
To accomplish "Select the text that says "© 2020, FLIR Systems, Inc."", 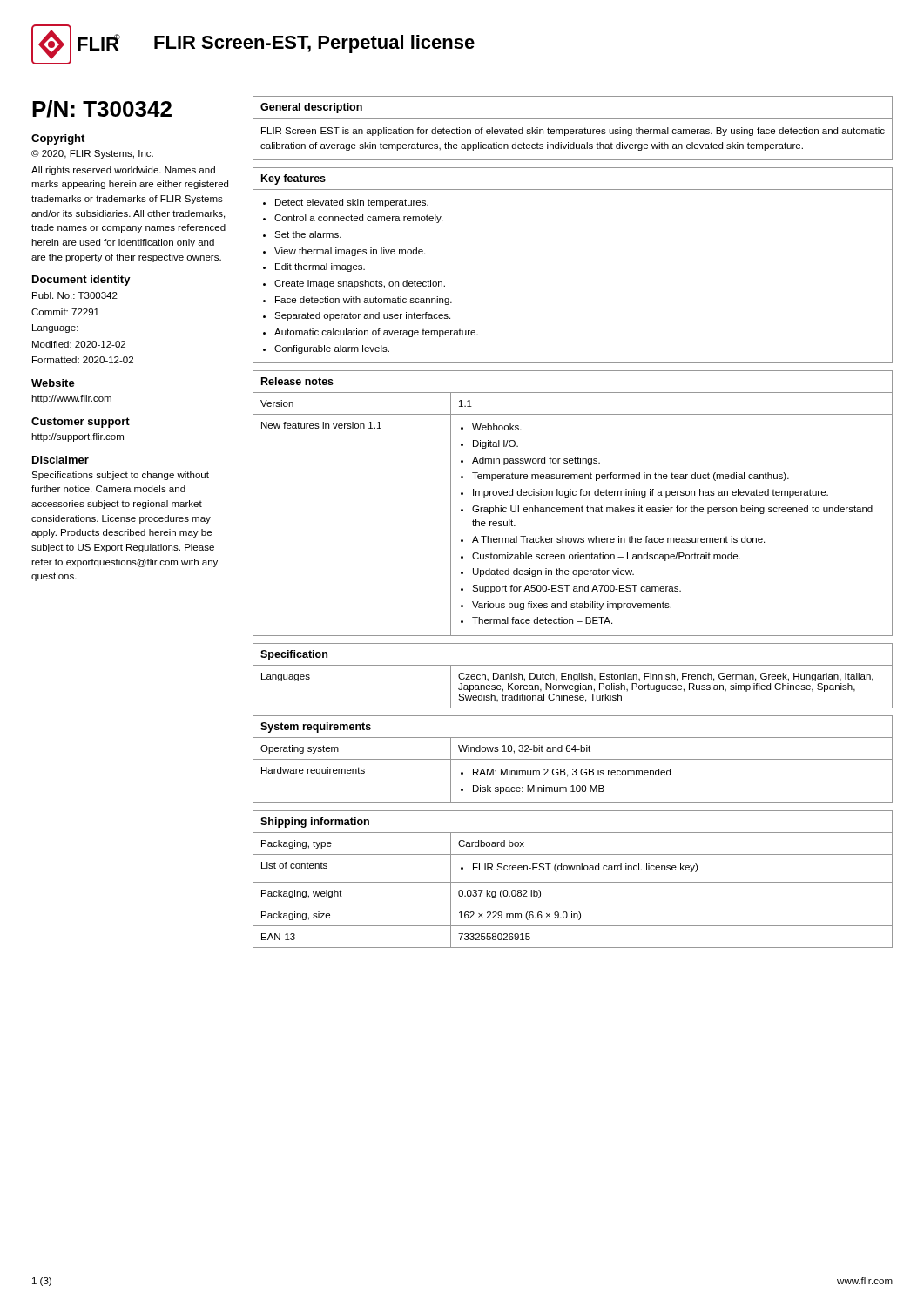I will tap(93, 153).
